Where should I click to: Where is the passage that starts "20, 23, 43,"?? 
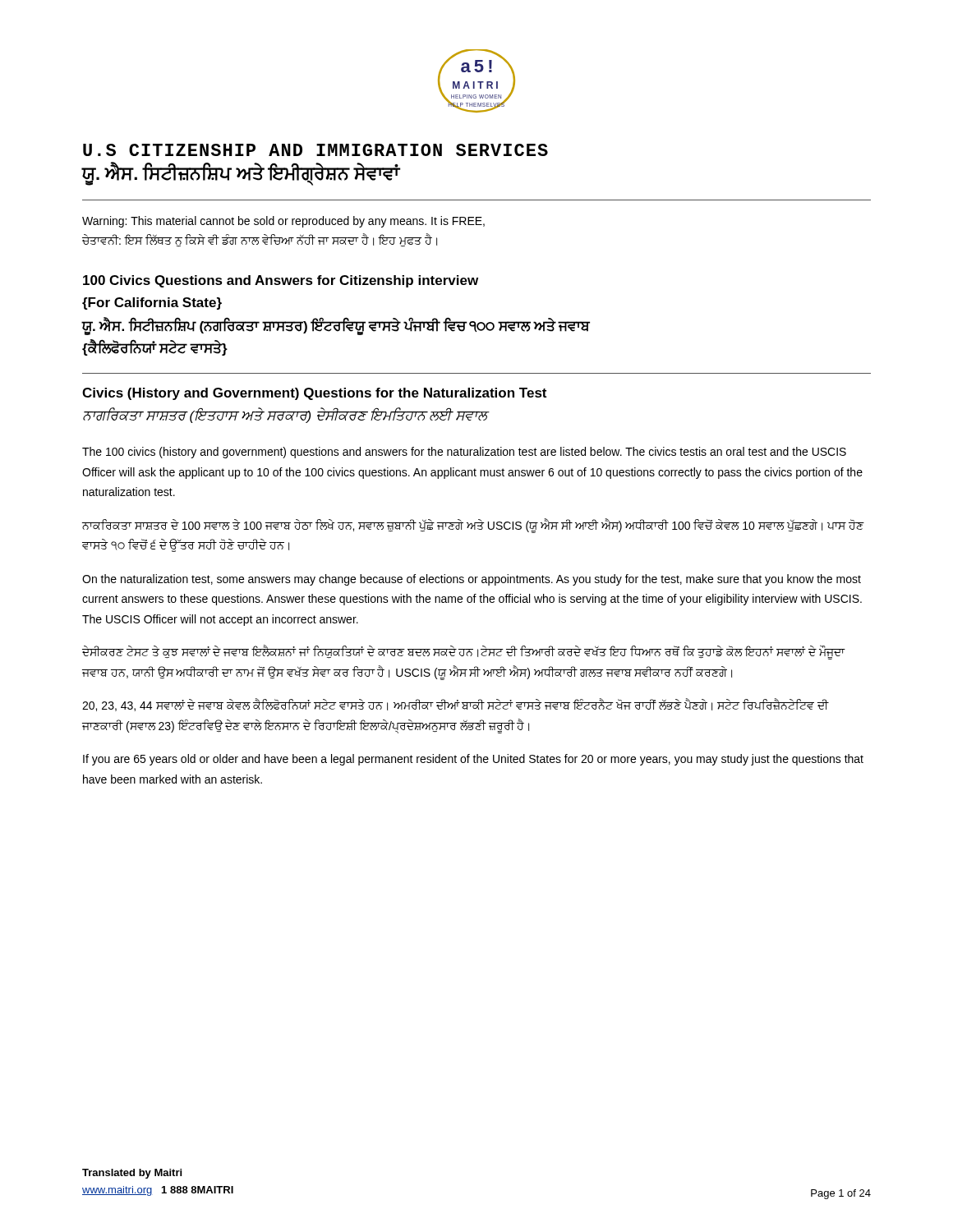(455, 716)
